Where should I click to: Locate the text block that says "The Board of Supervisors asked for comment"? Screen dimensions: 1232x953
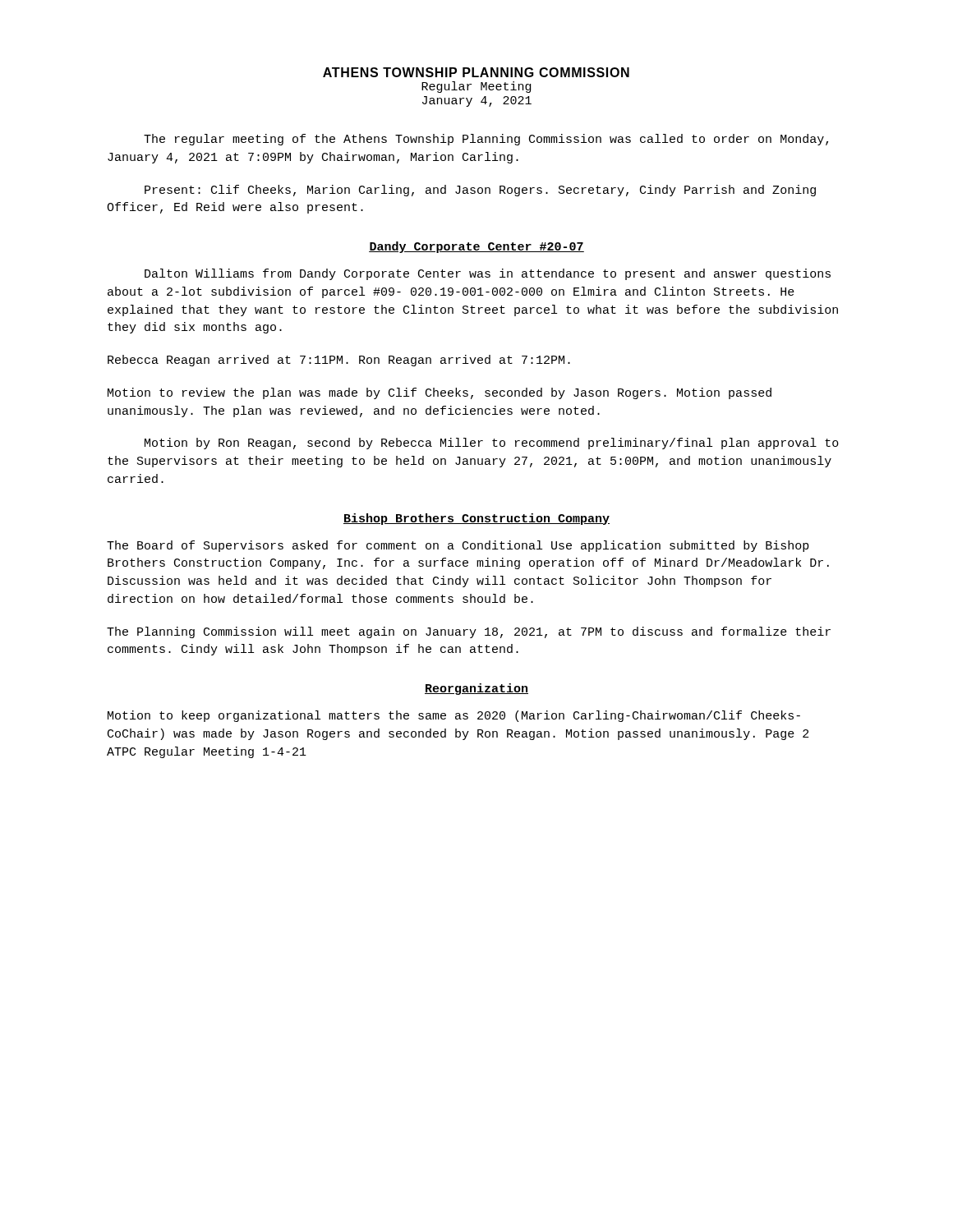[x=469, y=573]
